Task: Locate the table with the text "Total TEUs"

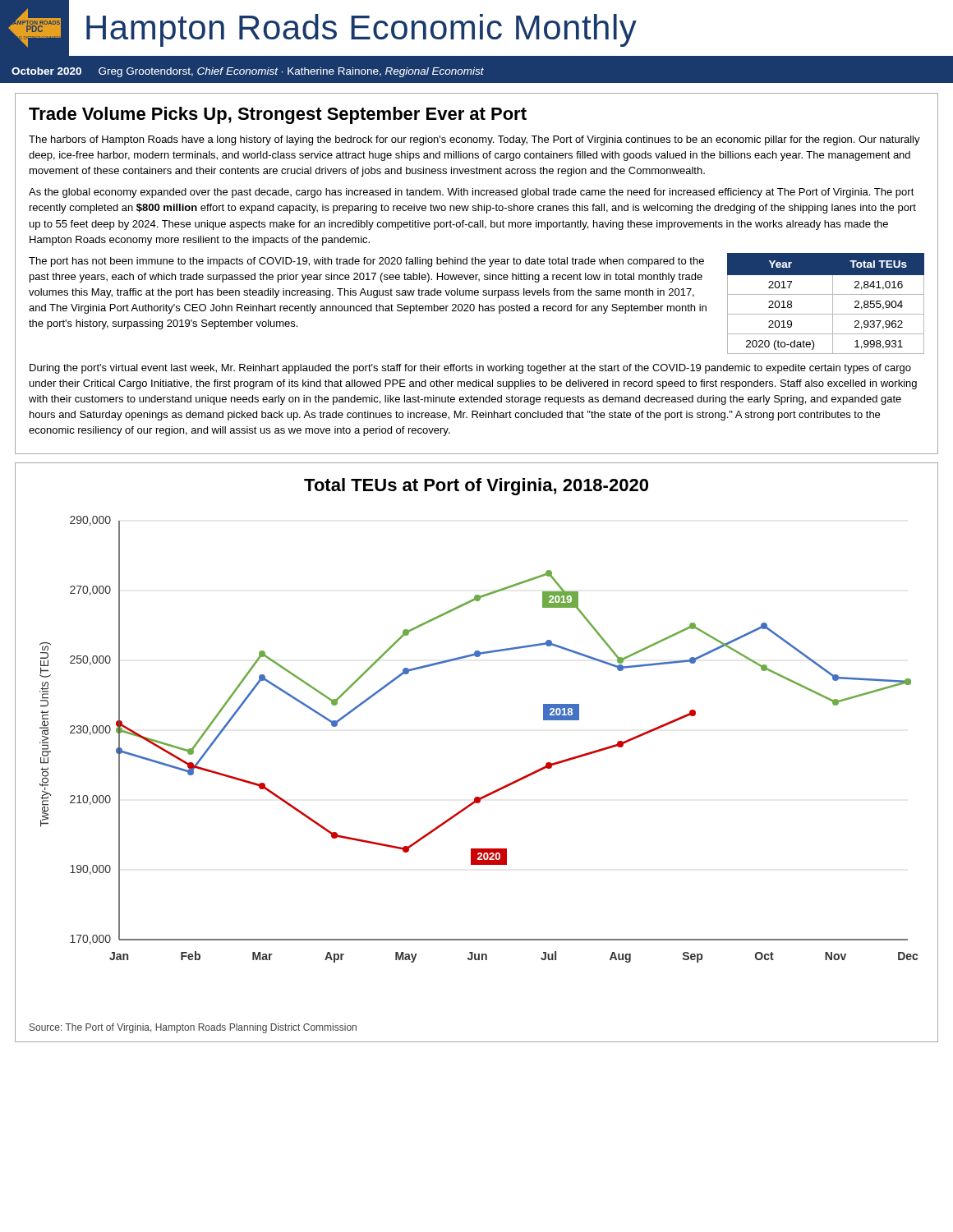Action: pos(826,303)
